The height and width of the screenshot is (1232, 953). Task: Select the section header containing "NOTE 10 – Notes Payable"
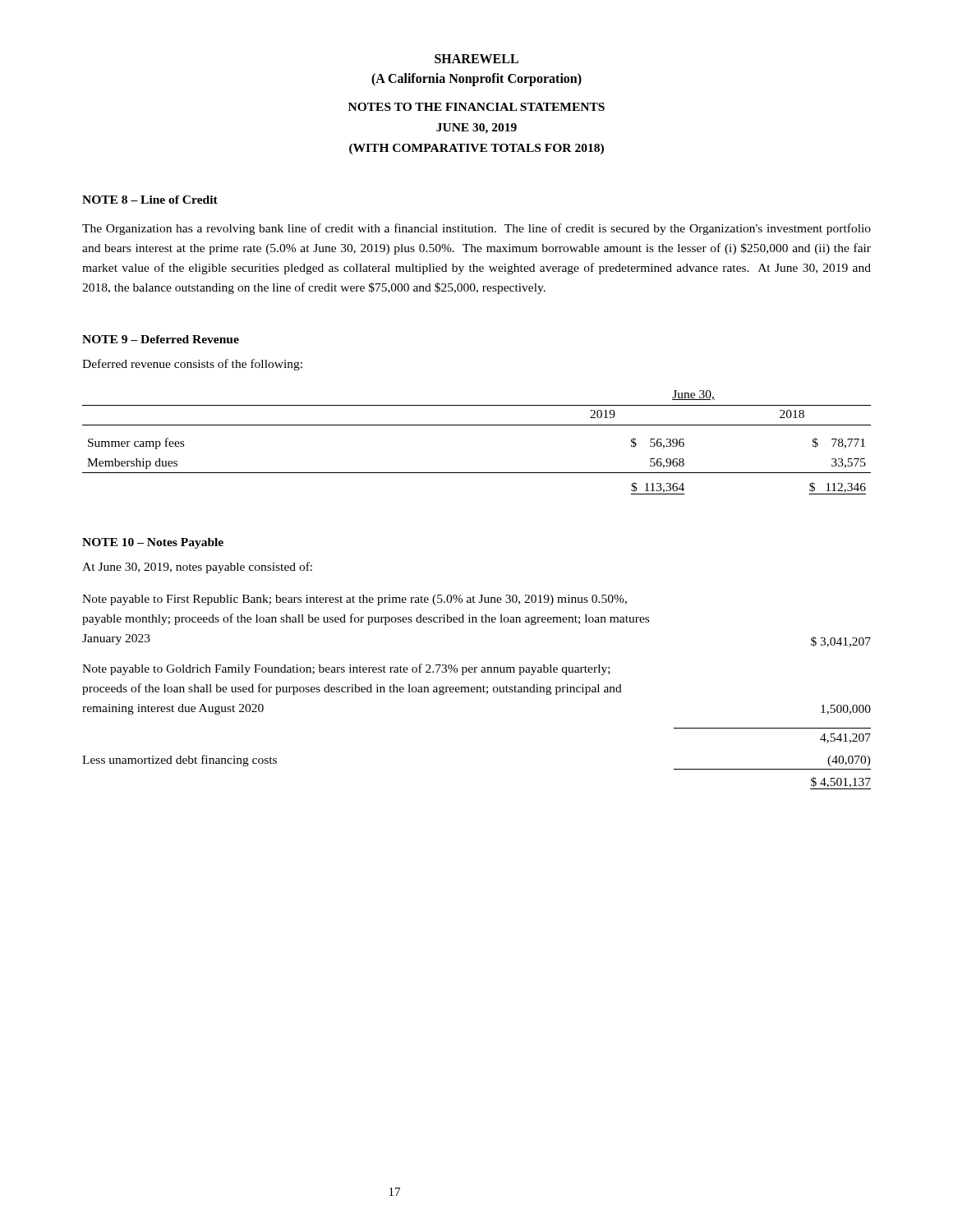(153, 542)
